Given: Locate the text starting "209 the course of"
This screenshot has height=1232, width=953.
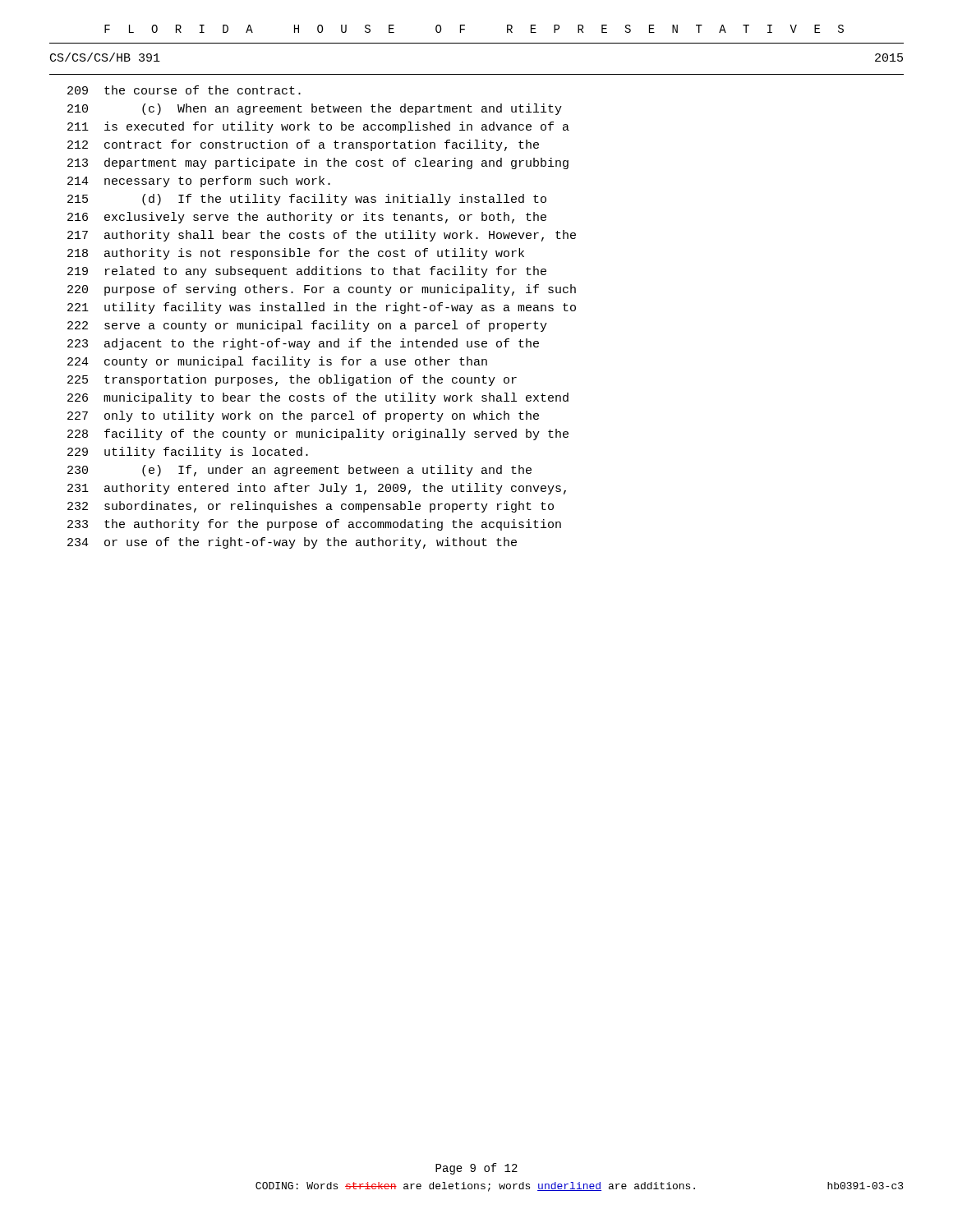Looking at the screenshot, I should (x=184, y=90).
